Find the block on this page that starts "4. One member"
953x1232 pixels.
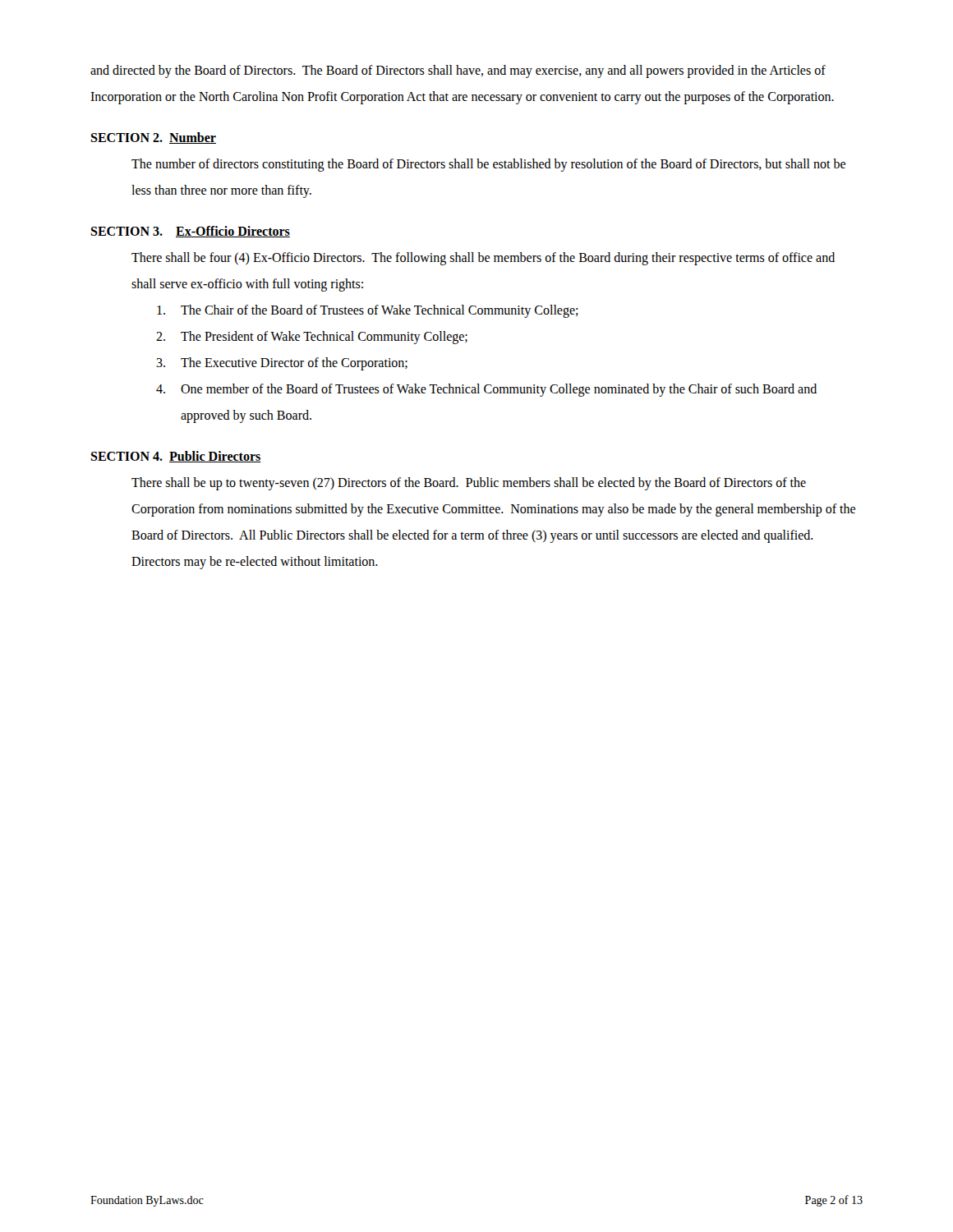pos(509,402)
